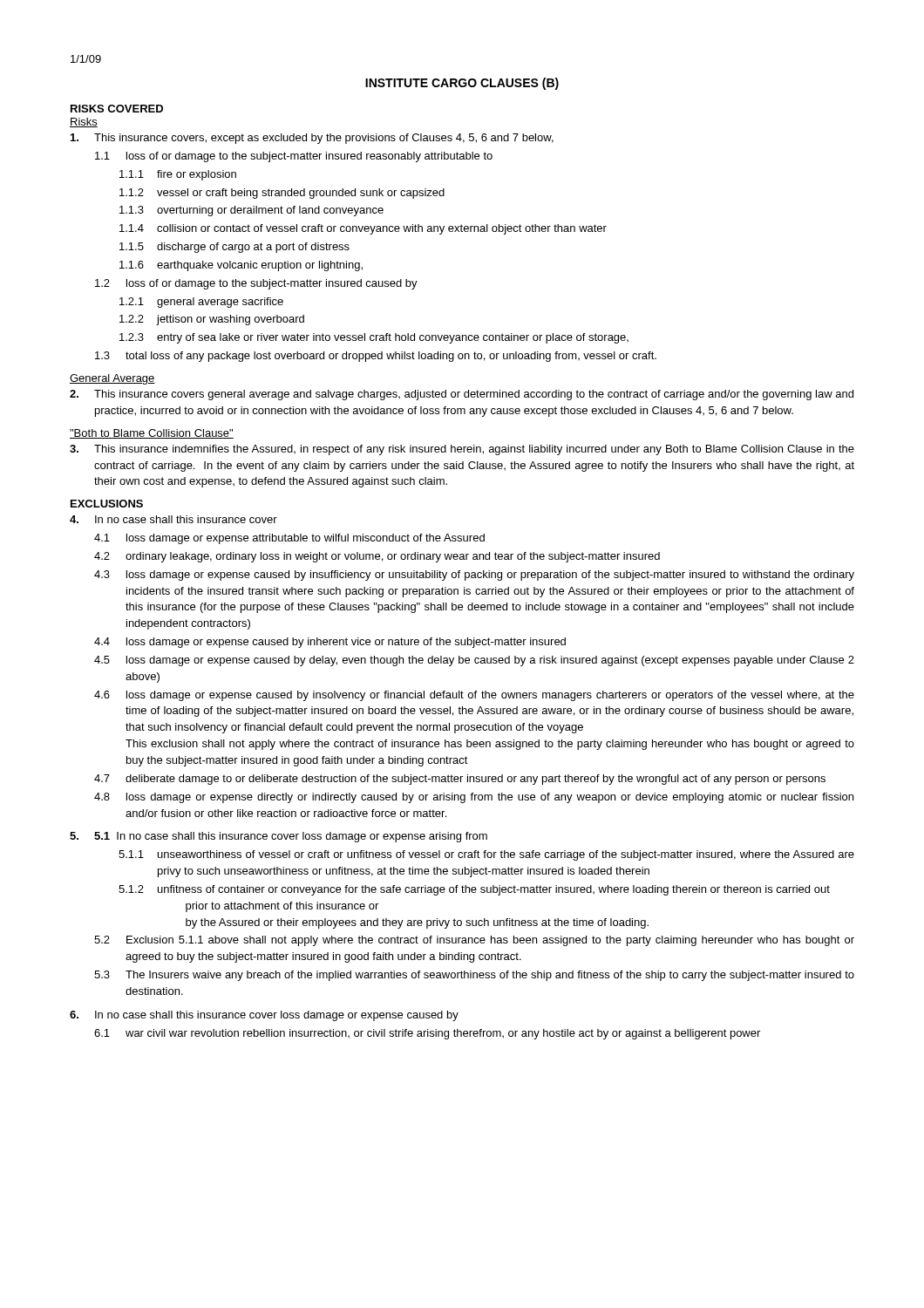This screenshot has height=1308, width=924.
Task: Navigate to the text block starting "2.2 jettison or washing"
Action: tap(212, 320)
